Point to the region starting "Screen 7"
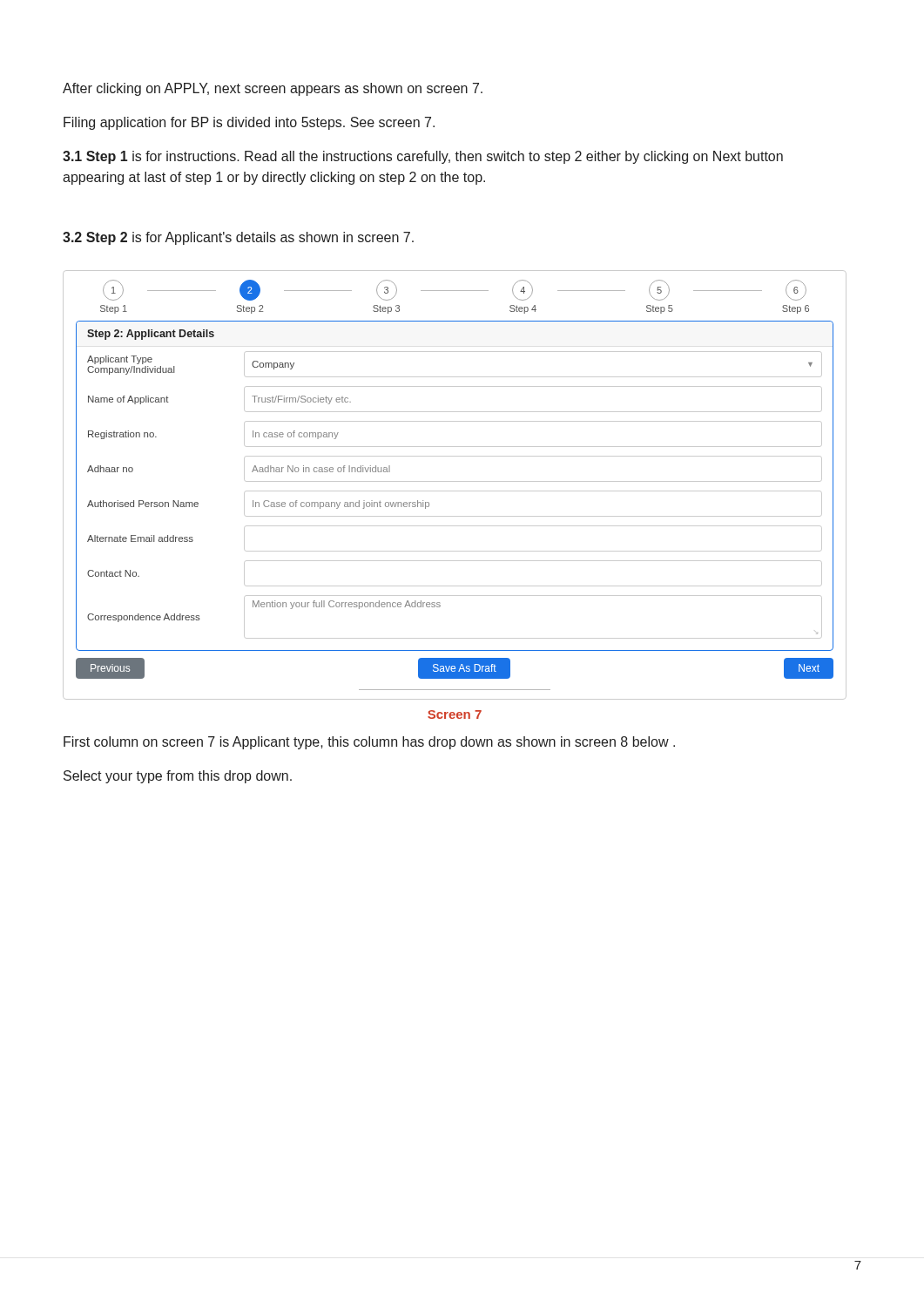Screen dimensions: 1307x924 455,714
